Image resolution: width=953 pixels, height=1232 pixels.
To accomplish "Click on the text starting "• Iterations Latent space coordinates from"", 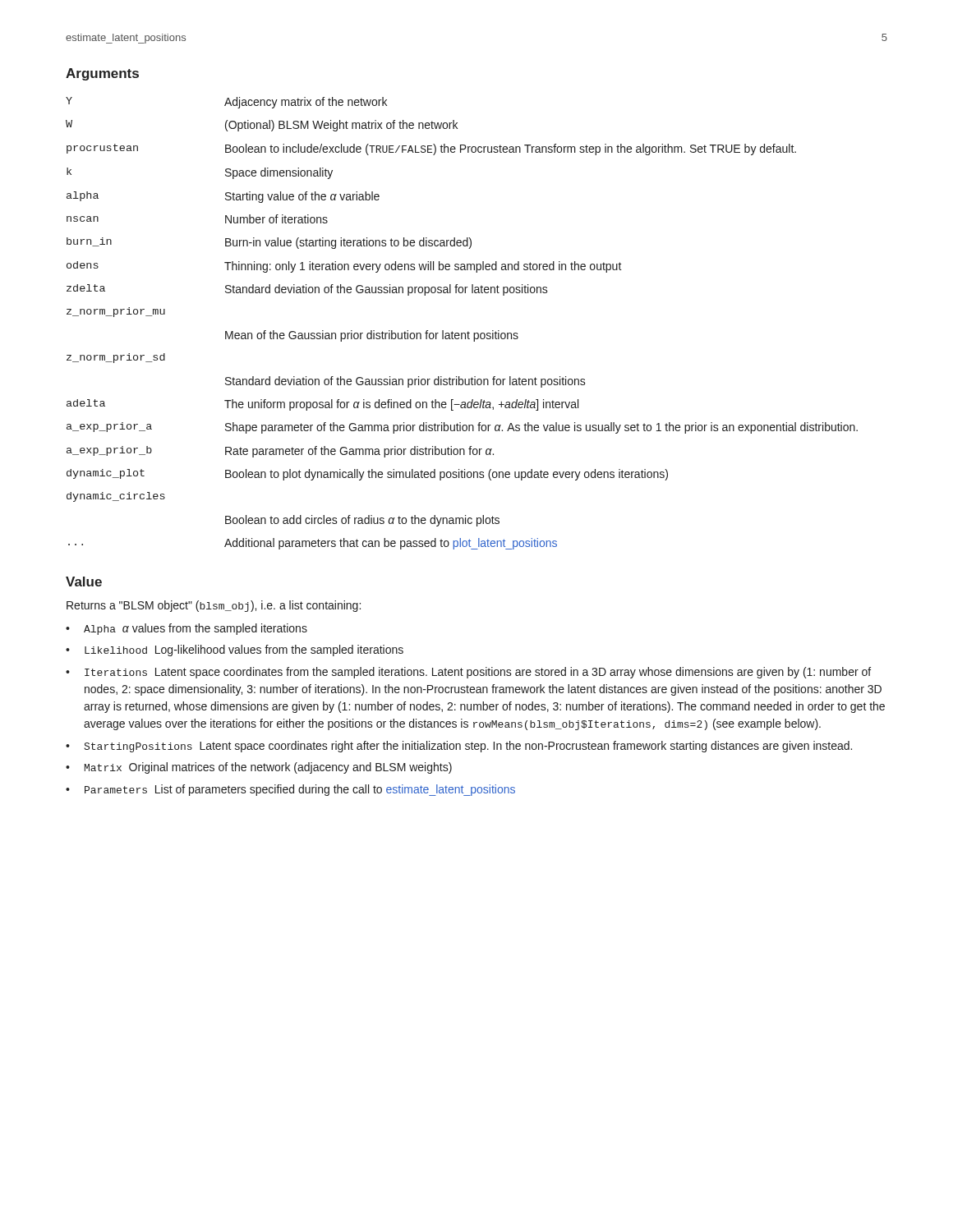I will pos(476,698).
